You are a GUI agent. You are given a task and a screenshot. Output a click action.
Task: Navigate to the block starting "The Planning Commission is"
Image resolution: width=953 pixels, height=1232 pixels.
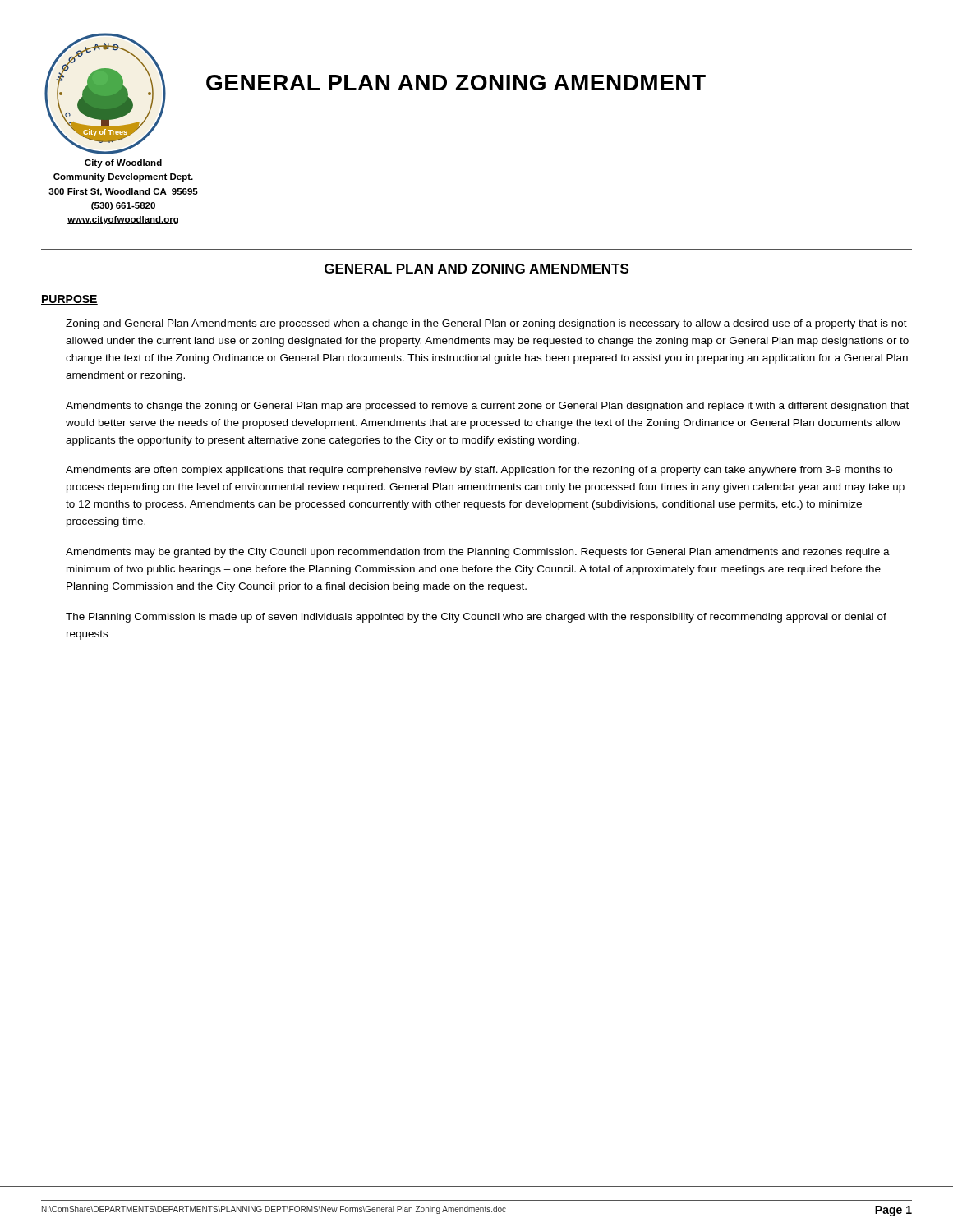click(x=476, y=625)
